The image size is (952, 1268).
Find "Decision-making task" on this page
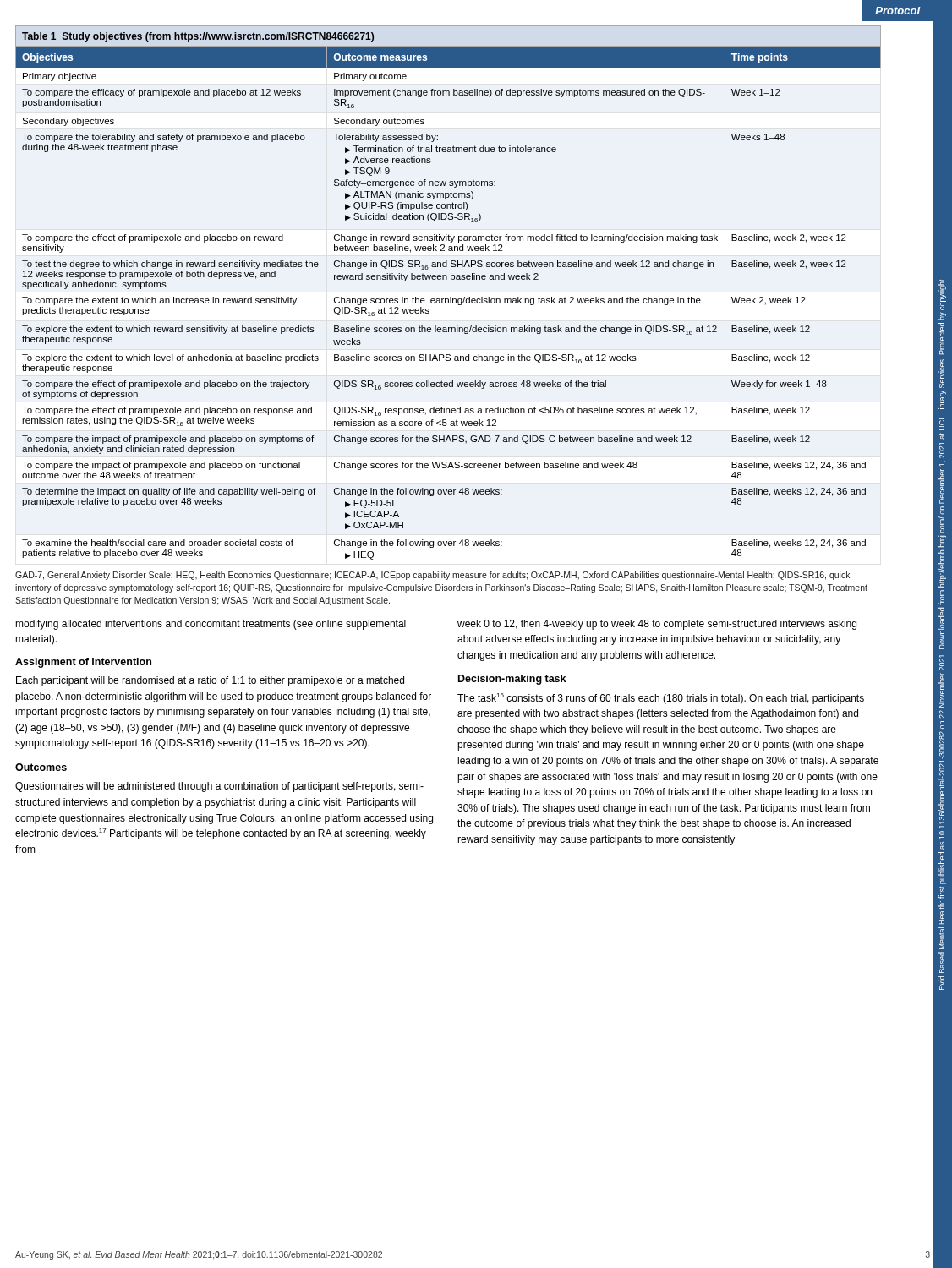click(x=512, y=679)
